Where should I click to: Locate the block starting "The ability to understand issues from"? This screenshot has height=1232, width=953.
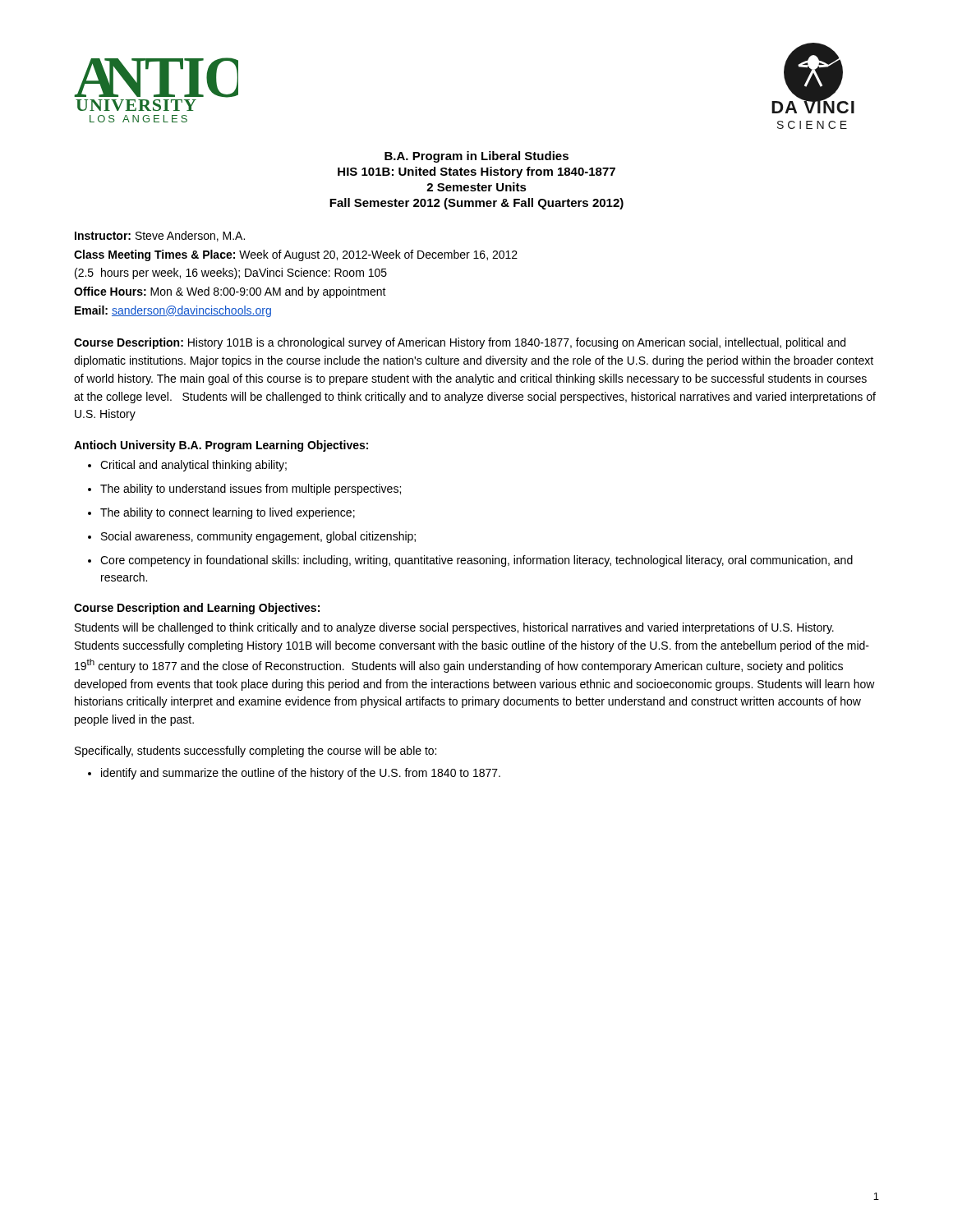point(244,490)
